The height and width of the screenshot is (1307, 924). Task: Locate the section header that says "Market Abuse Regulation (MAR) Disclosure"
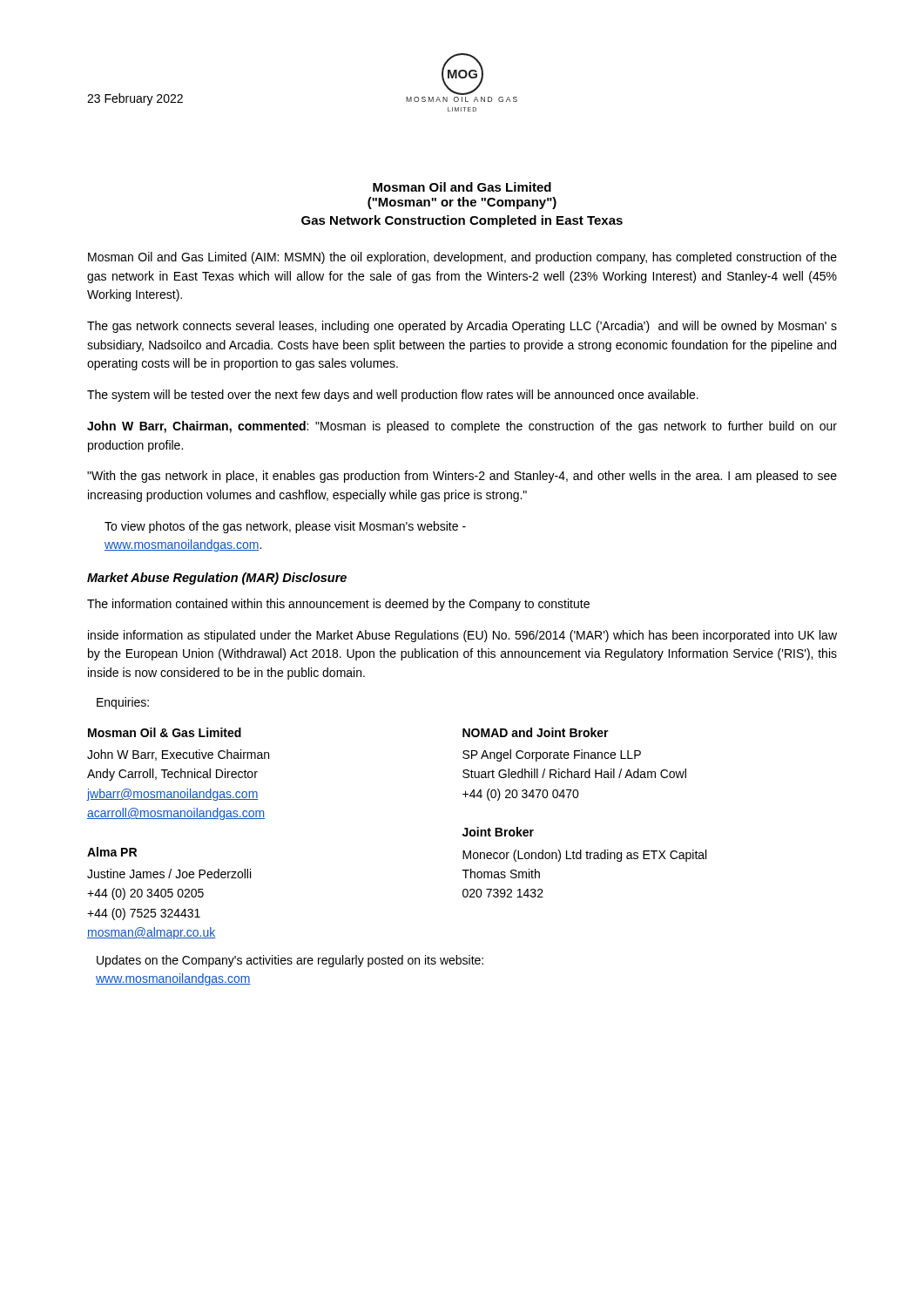tap(217, 578)
